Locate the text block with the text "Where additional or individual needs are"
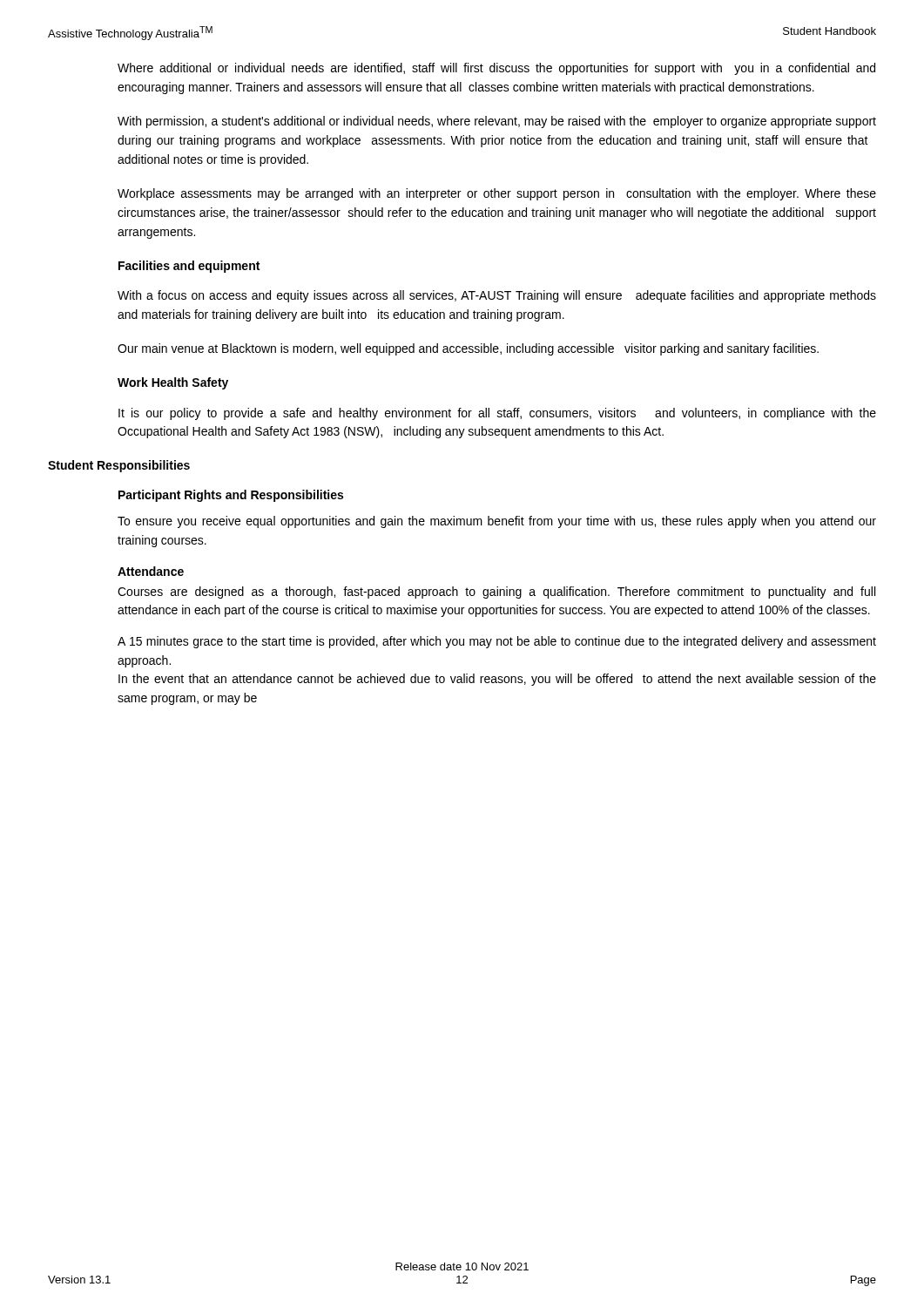The image size is (924, 1307). point(497,77)
